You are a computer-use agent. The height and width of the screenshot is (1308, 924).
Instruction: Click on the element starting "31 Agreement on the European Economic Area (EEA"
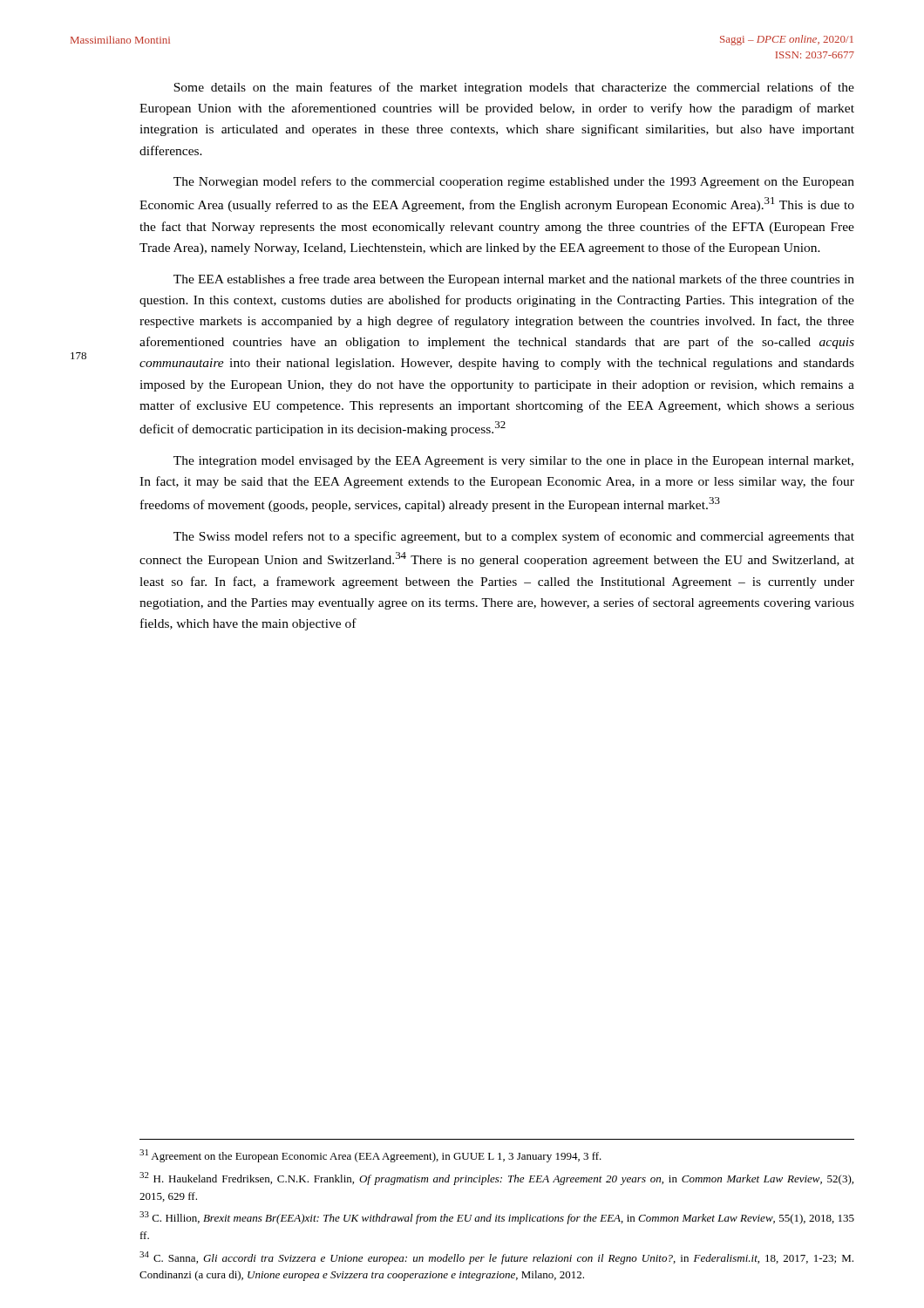497,1215
